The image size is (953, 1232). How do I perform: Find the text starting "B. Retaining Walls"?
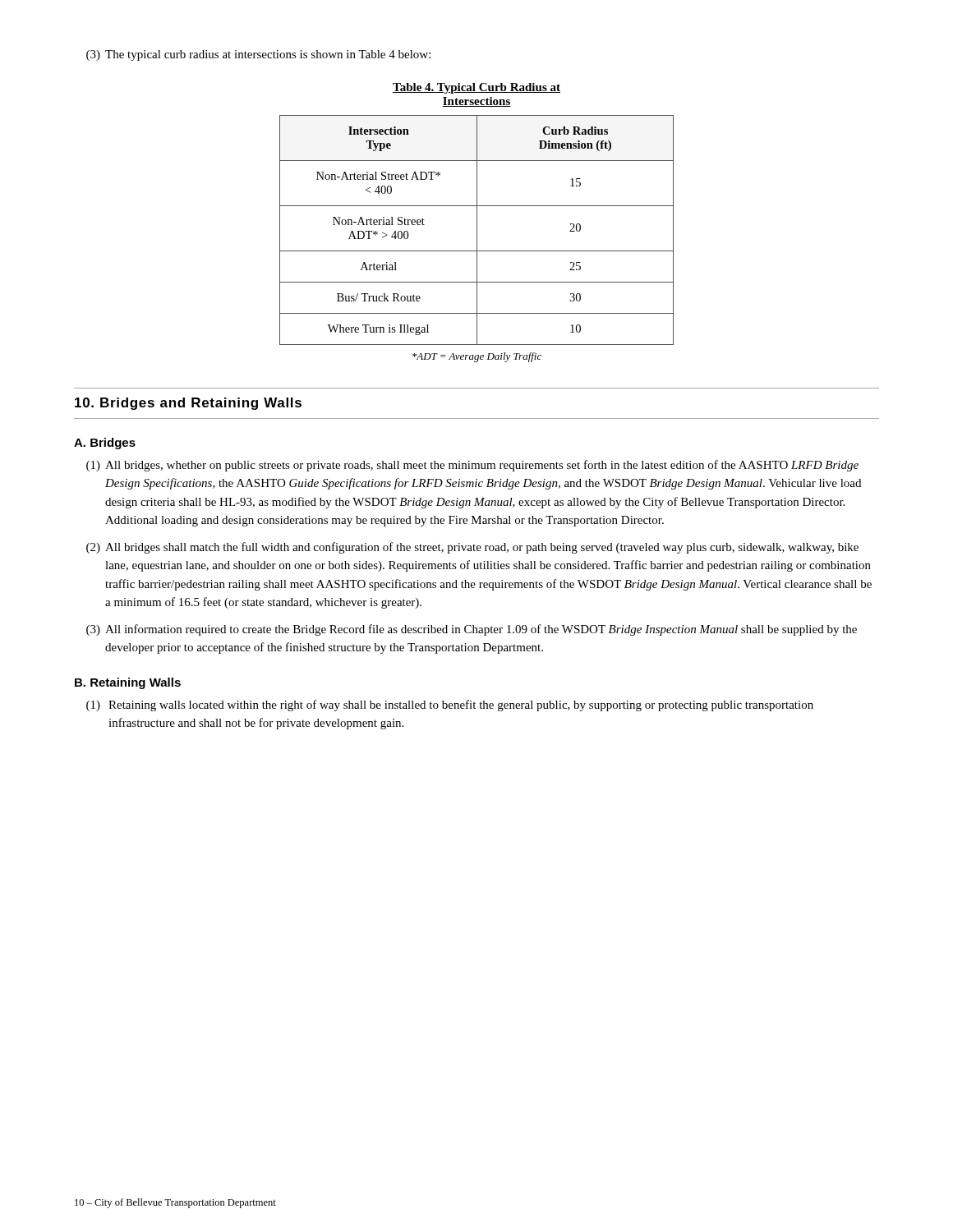tap(127, 682)
